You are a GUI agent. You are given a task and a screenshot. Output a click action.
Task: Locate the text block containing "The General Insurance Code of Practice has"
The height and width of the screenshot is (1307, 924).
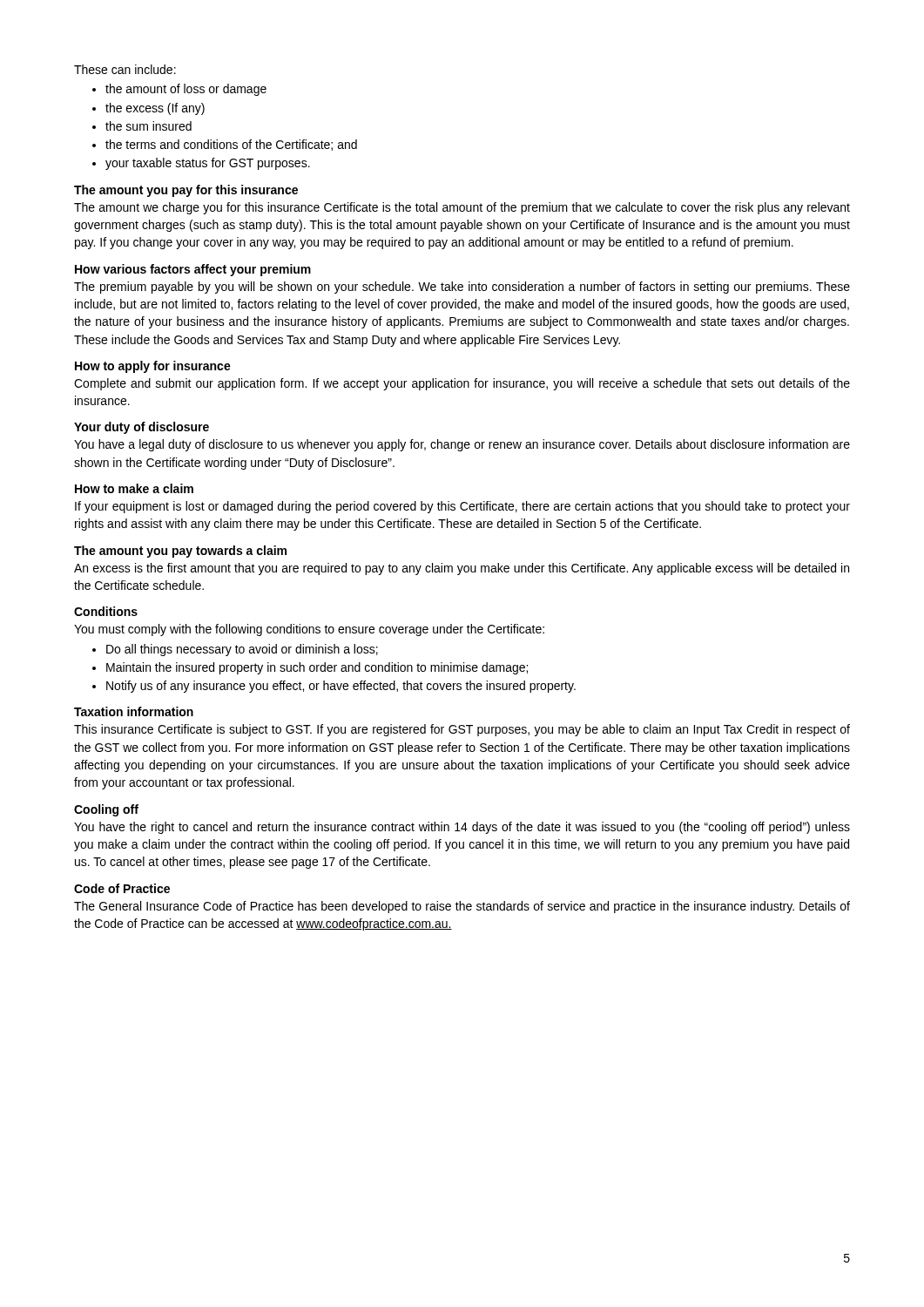(x=462, y=915)
